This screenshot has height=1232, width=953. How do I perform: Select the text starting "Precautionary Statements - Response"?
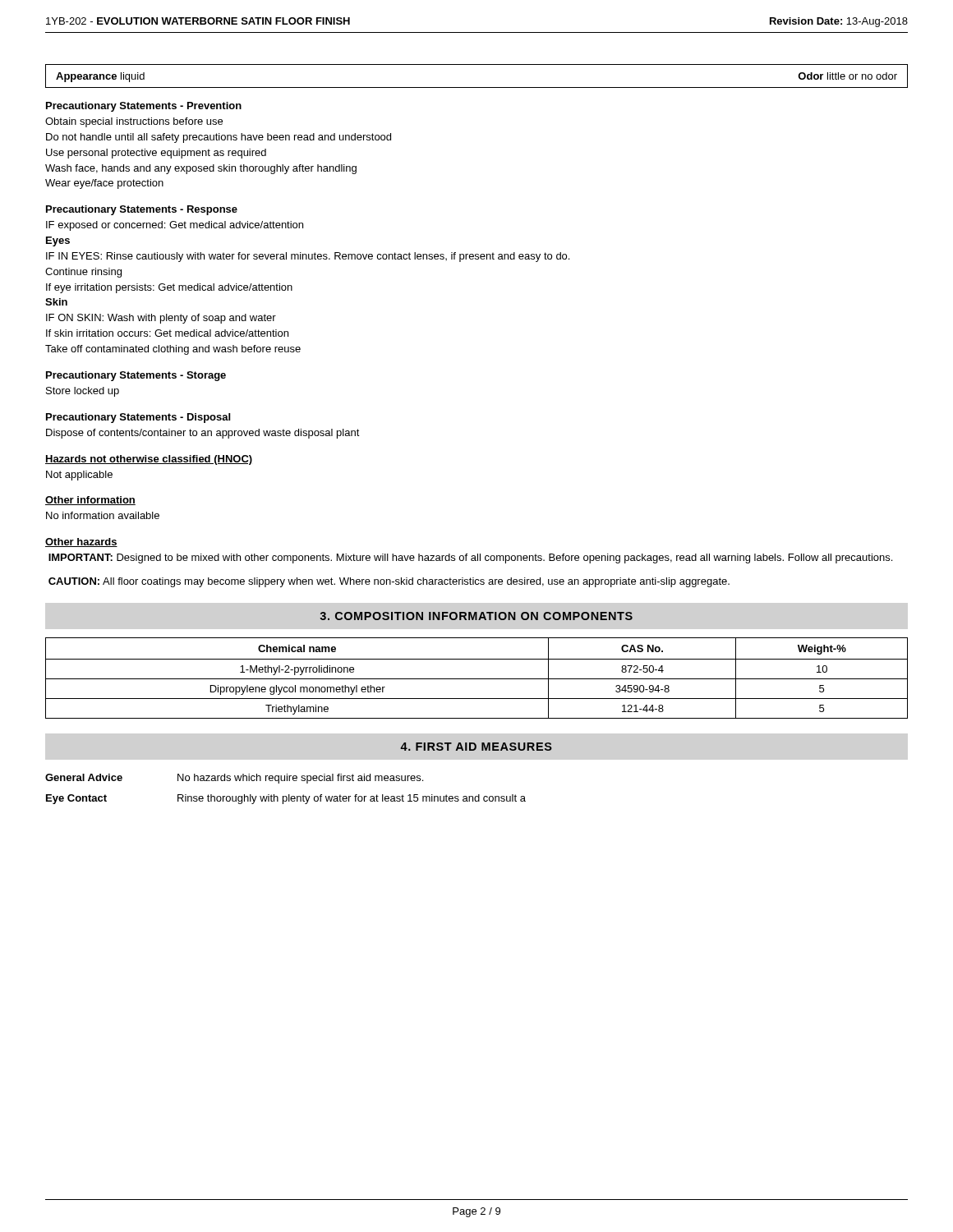pyautogui.click(x=141, y=209)
